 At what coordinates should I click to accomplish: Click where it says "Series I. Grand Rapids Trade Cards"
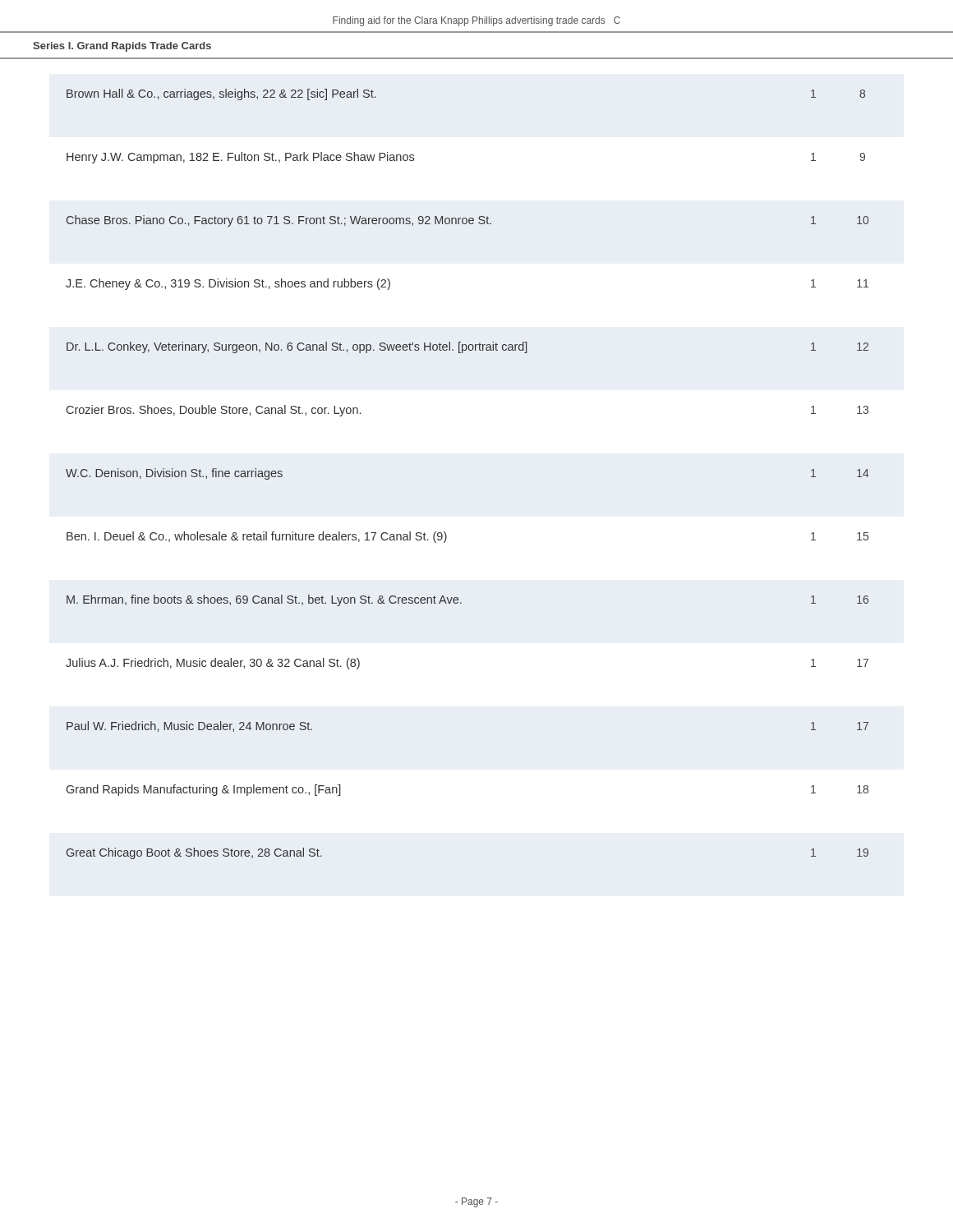pos(122,46)
